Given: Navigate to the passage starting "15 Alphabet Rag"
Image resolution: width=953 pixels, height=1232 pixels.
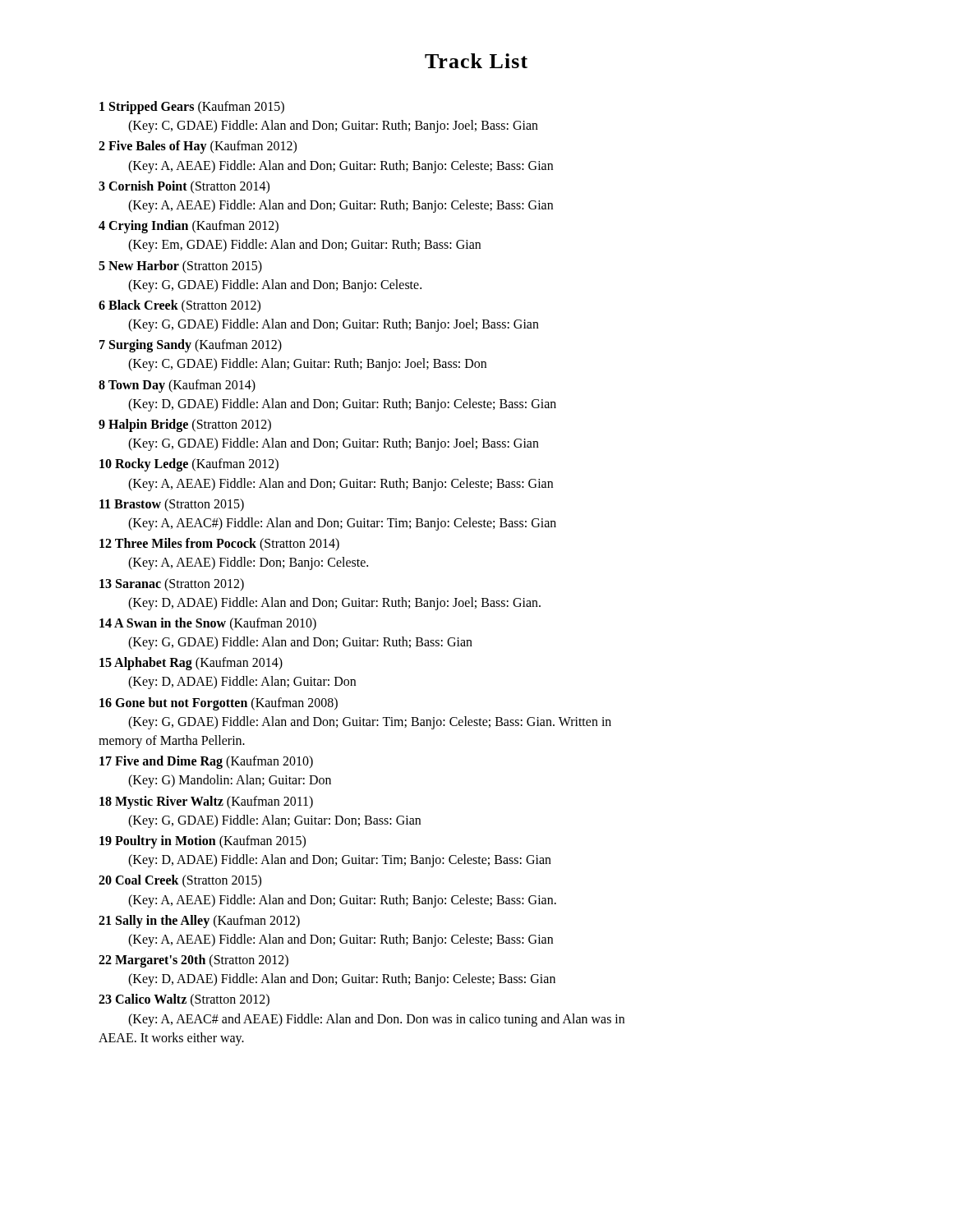Looking at the screenshot, I should point(191,664).
